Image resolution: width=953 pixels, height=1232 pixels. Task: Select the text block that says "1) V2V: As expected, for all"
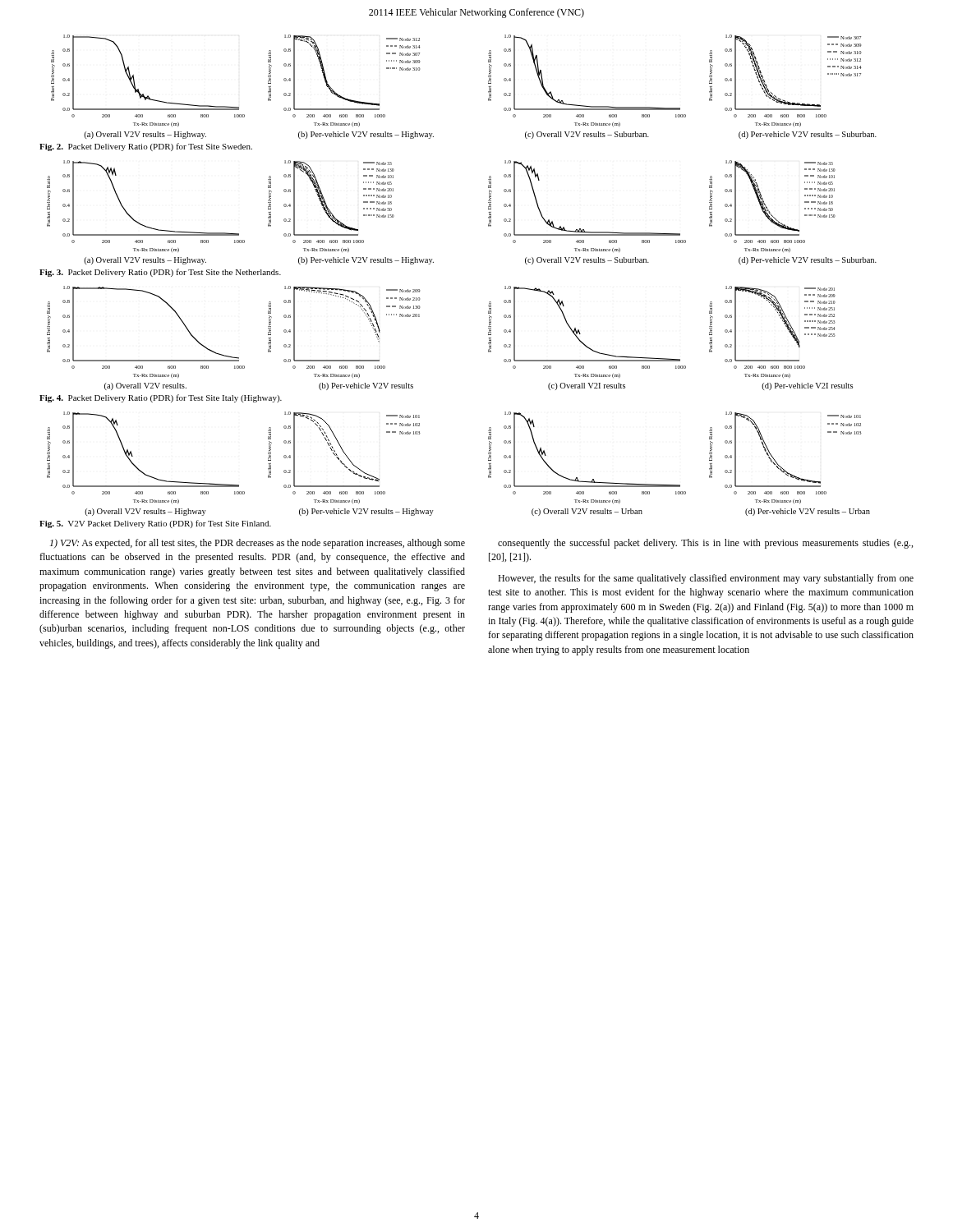[252, 593]
